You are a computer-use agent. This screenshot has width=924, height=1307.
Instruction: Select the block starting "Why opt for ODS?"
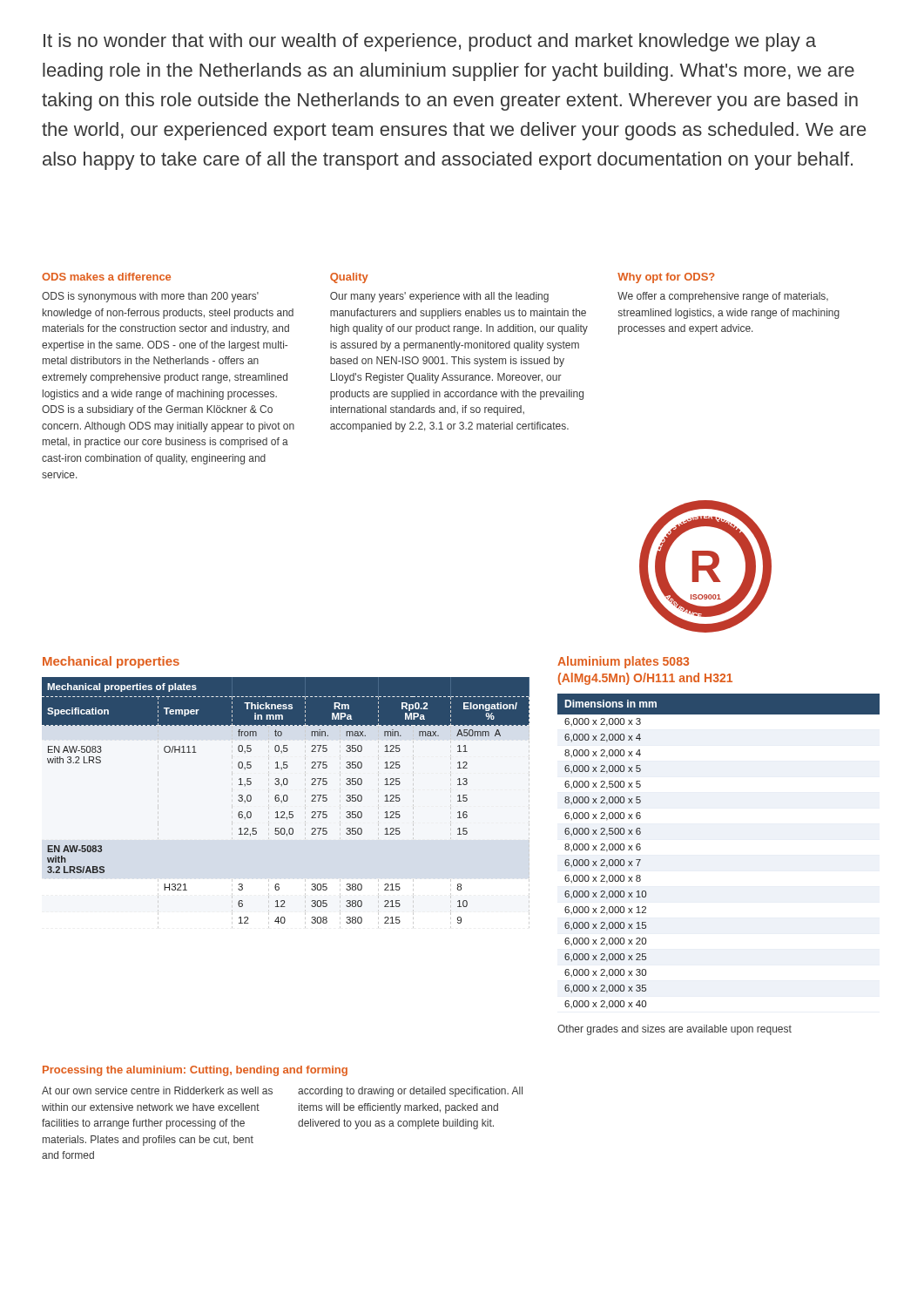667,277
